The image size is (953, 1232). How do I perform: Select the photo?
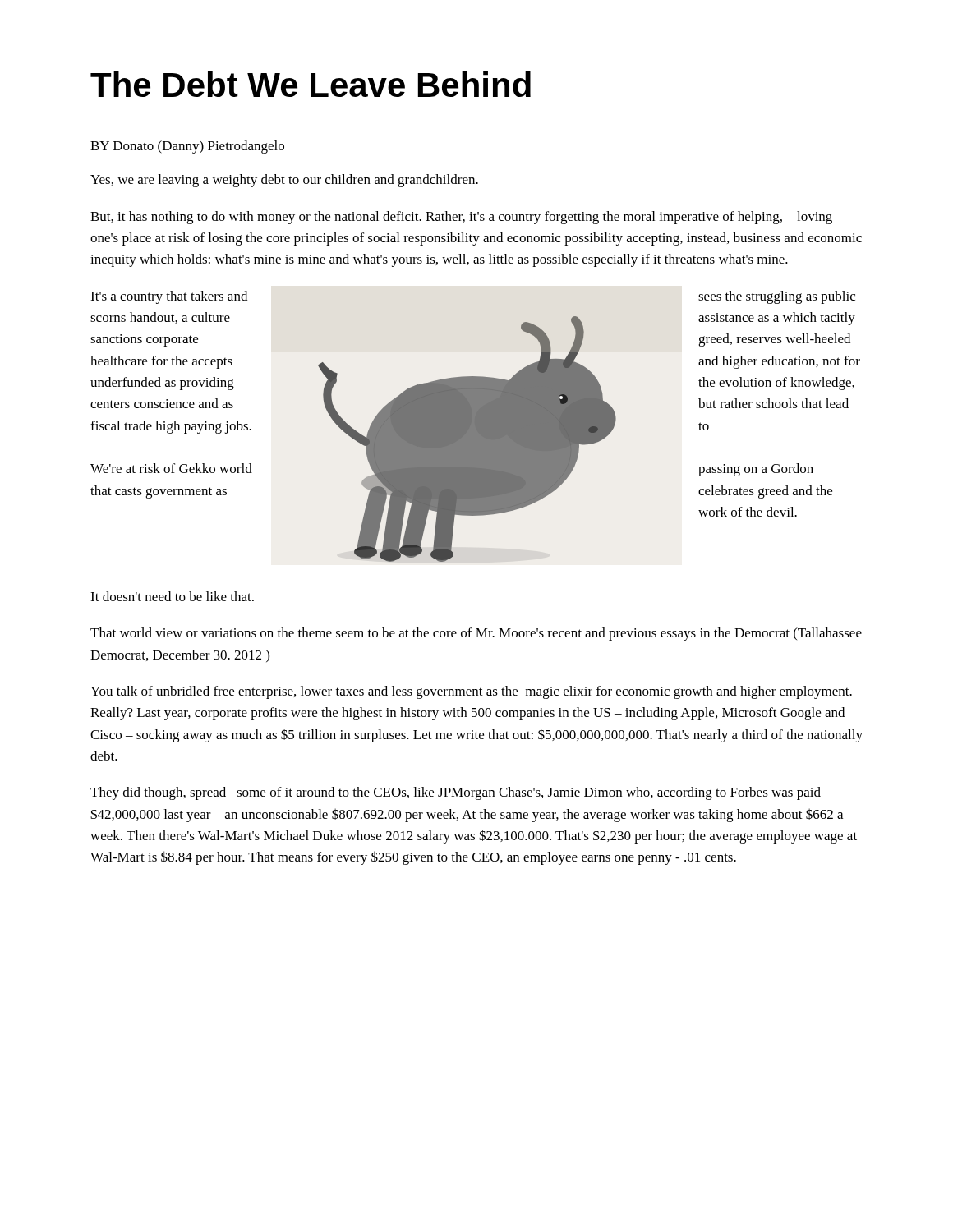tap(476, 429)
